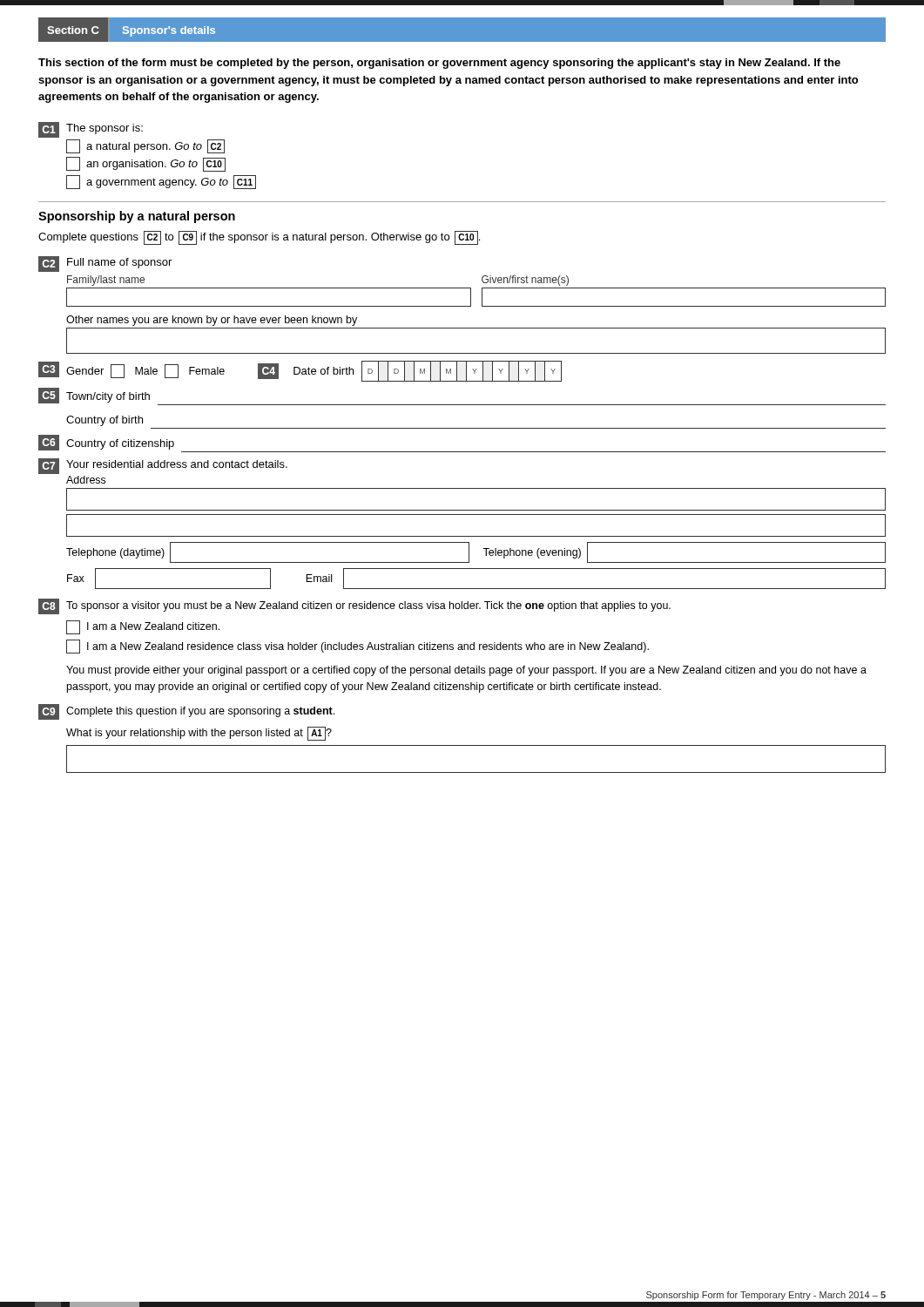The image size is (924, 1307).
Task: Navigate to the block starting "C1 The sponsor is: a natural person."
Action: coord(91,130)
